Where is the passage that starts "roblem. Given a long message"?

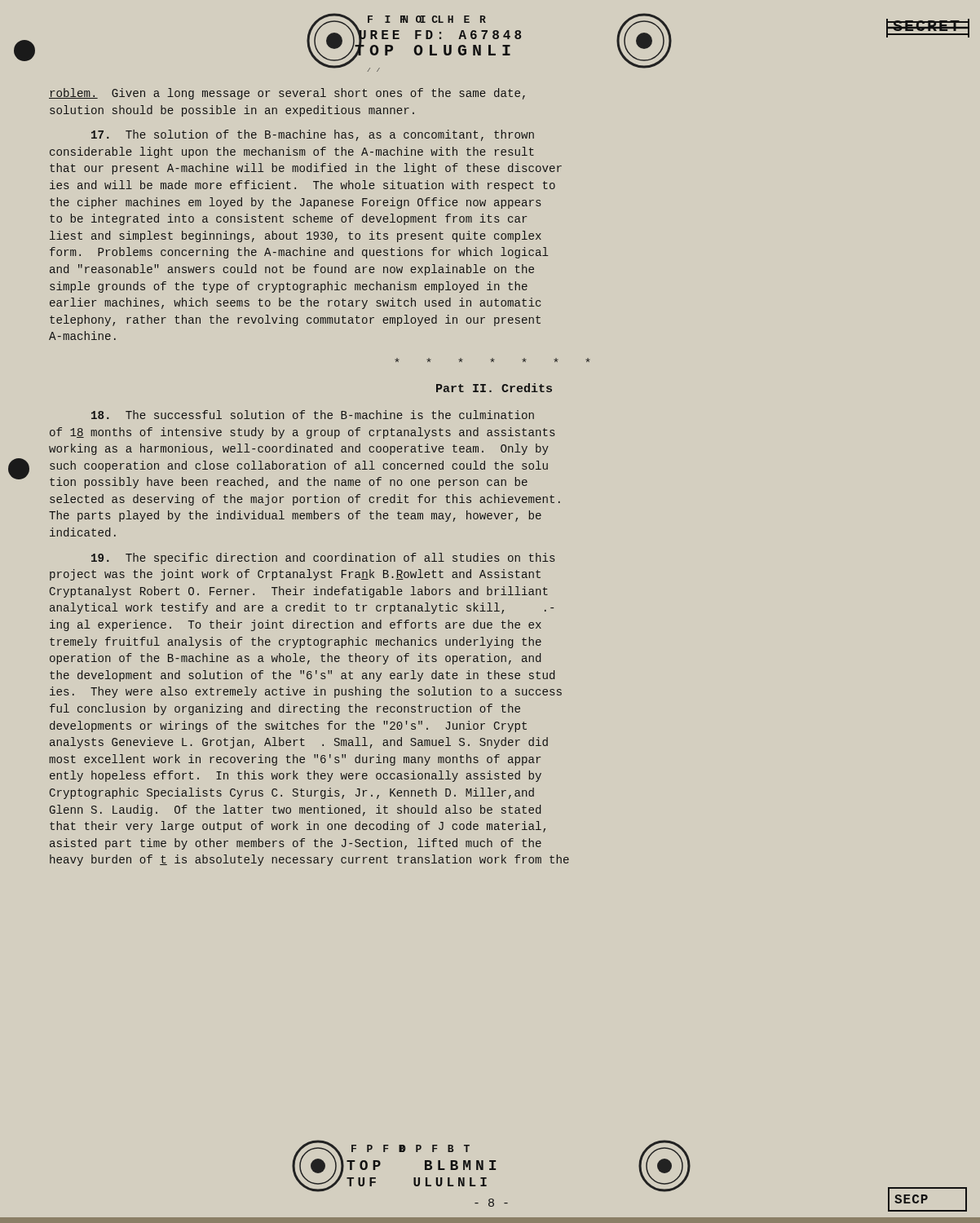point(494,102)
